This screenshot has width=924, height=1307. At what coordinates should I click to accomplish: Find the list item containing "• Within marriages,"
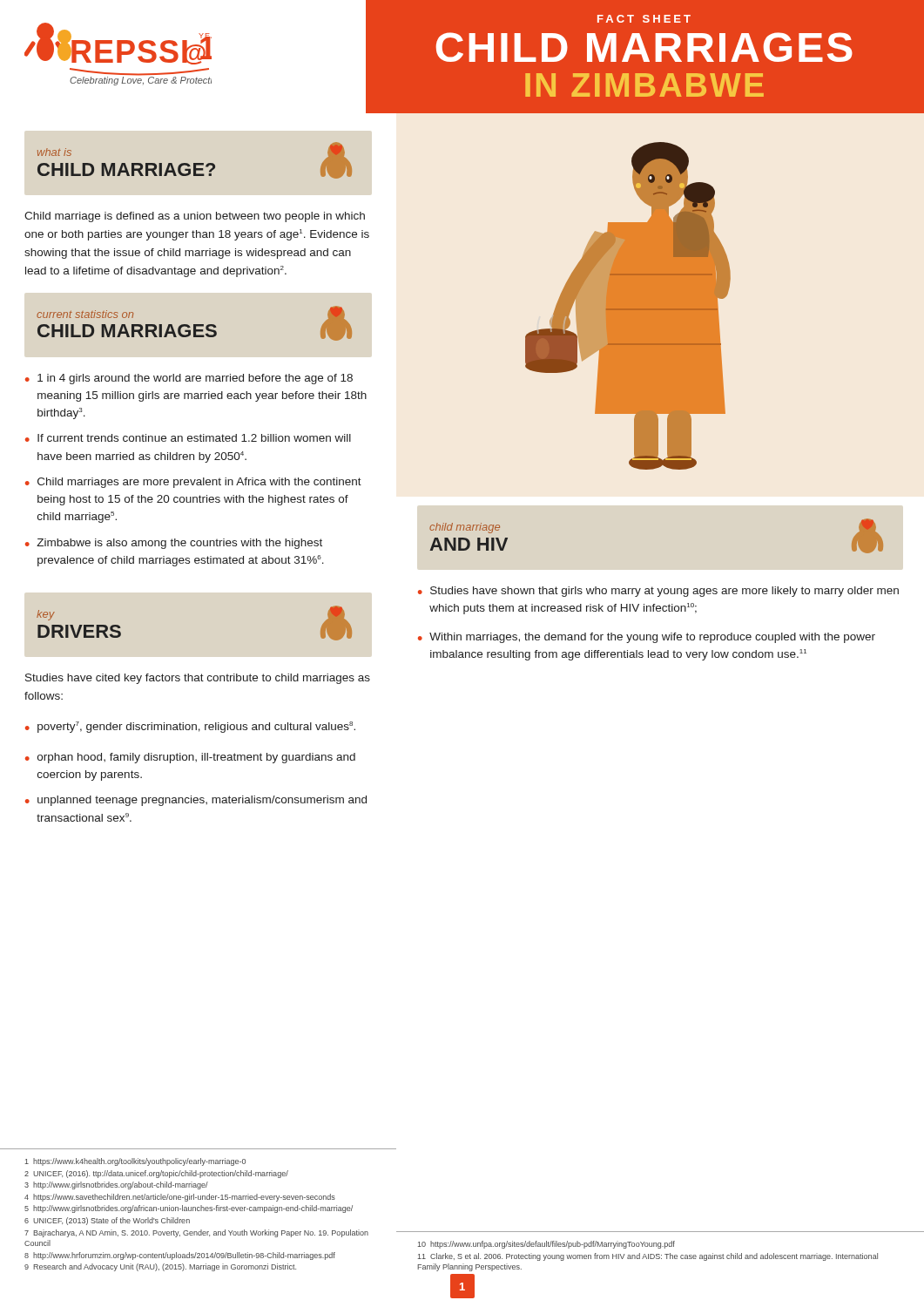click(x=660, y=645)
